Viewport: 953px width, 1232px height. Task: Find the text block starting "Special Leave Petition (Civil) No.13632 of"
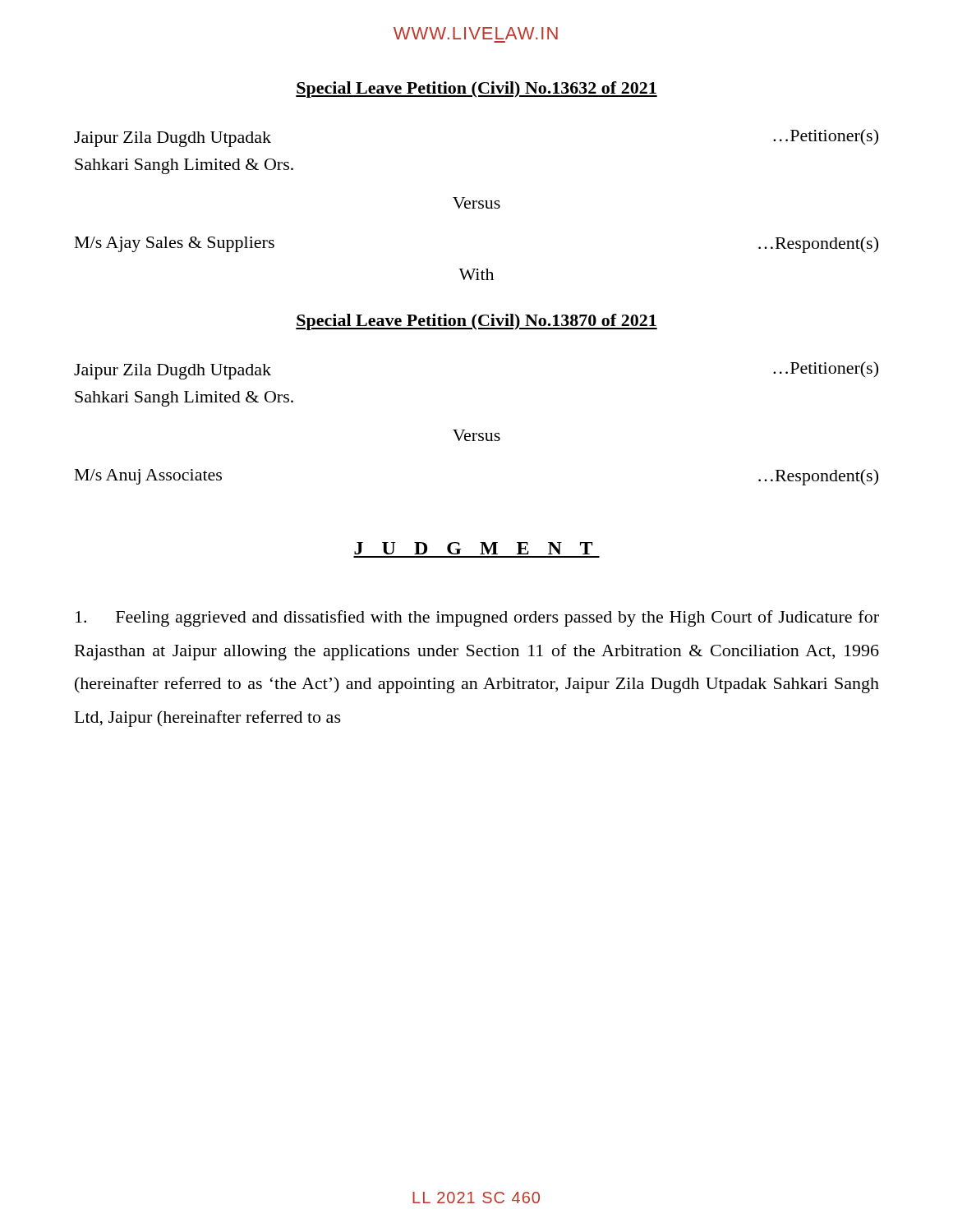click(x=476, y=87)
